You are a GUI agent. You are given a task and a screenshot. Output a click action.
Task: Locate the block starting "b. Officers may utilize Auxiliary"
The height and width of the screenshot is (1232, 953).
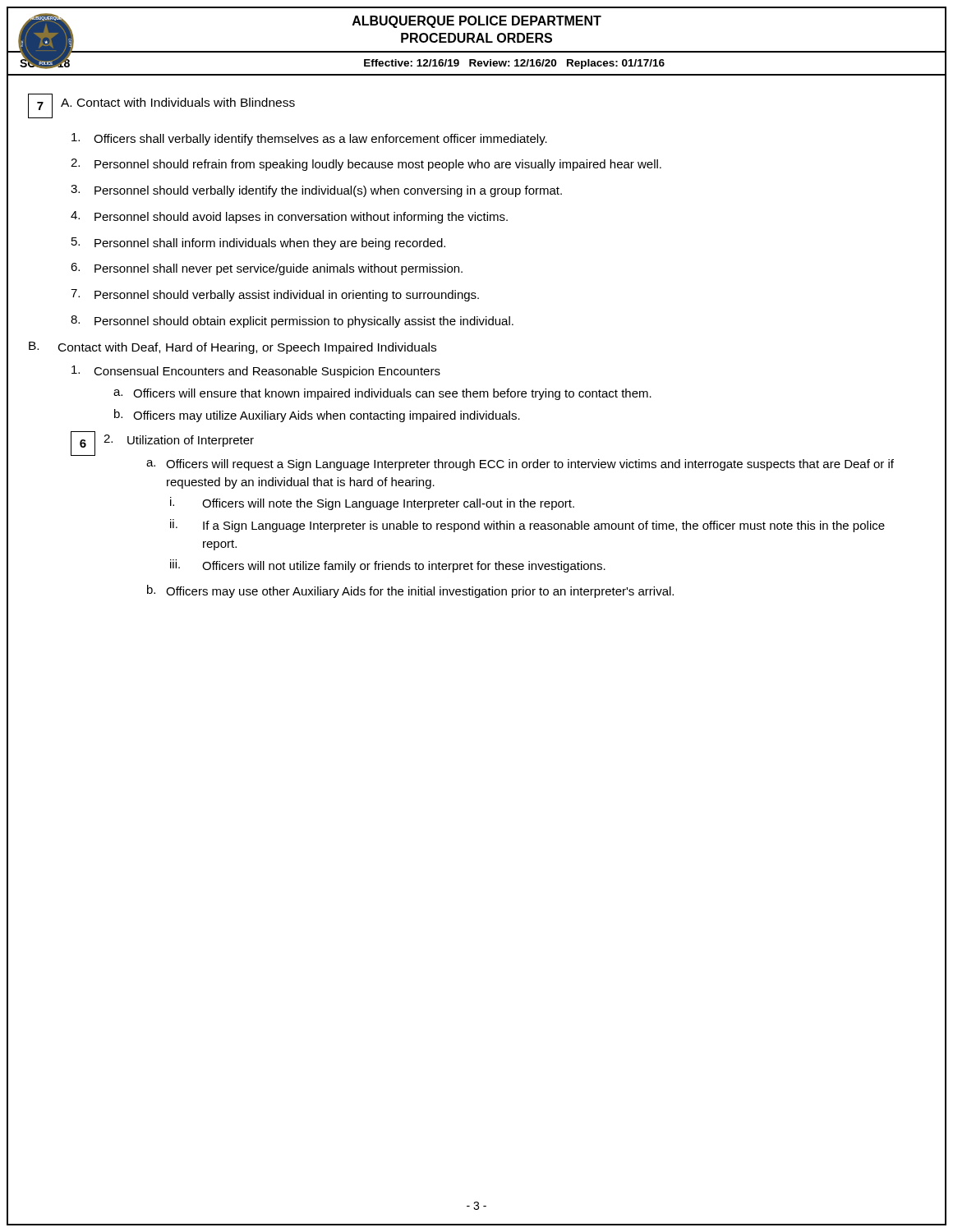pos(317,415)
